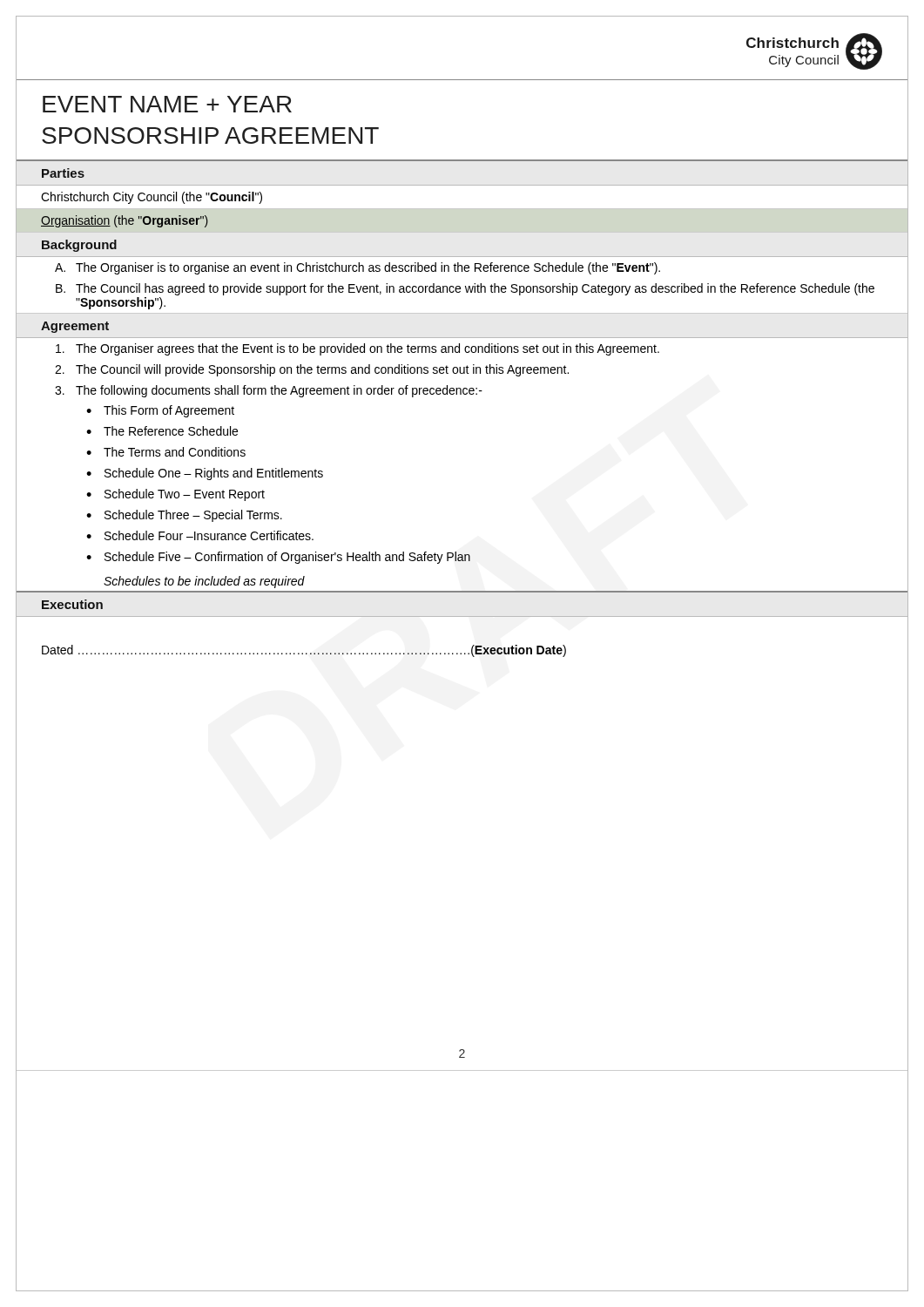Viewport: 924px width, 1307px height.
Task: Point to the block starting "• Schedule Four –Insurance Certificates."
Action: (x=200, y=537)
